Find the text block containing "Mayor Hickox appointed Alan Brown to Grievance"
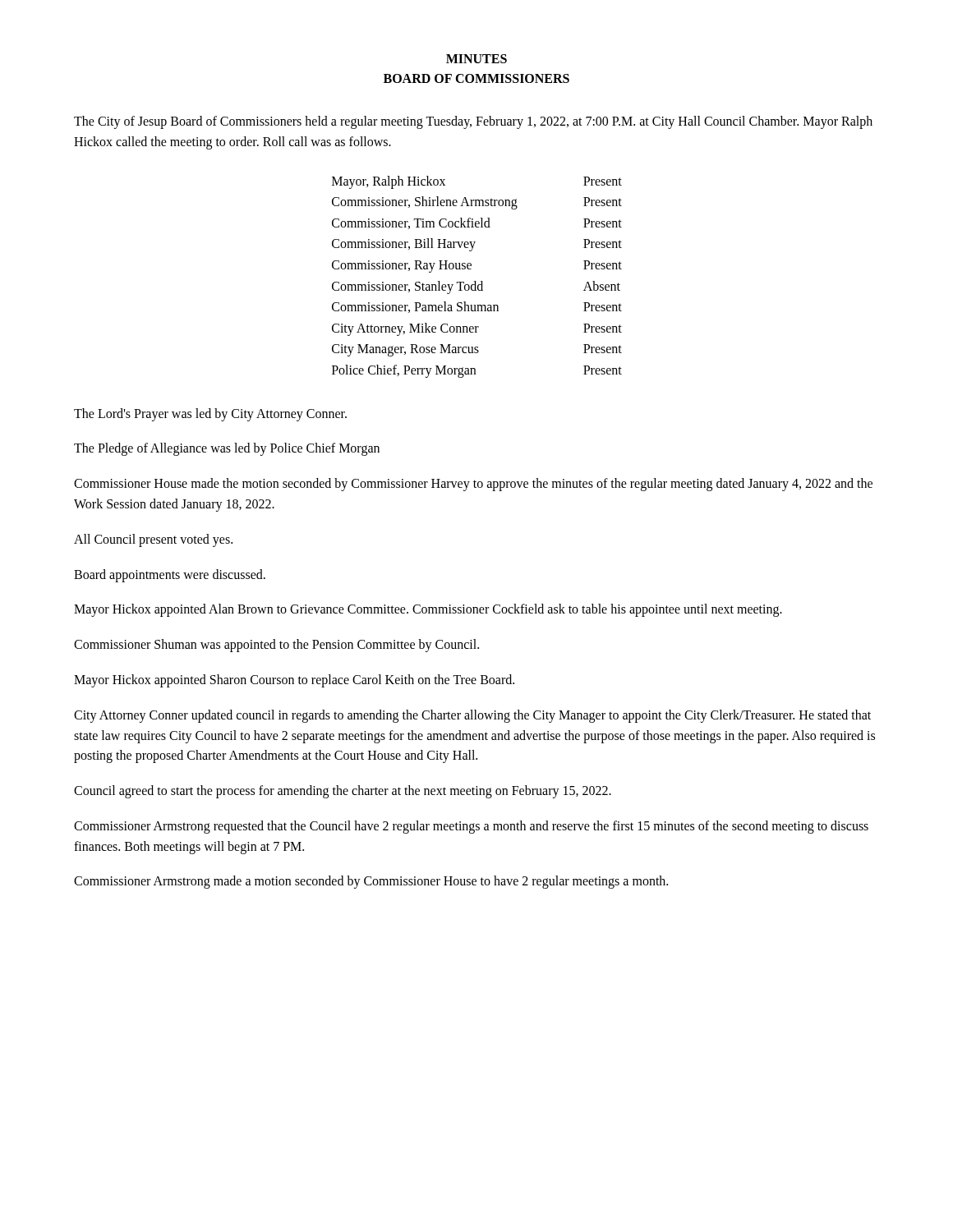Screen dimensions: 1232x953 click(428, 609)
